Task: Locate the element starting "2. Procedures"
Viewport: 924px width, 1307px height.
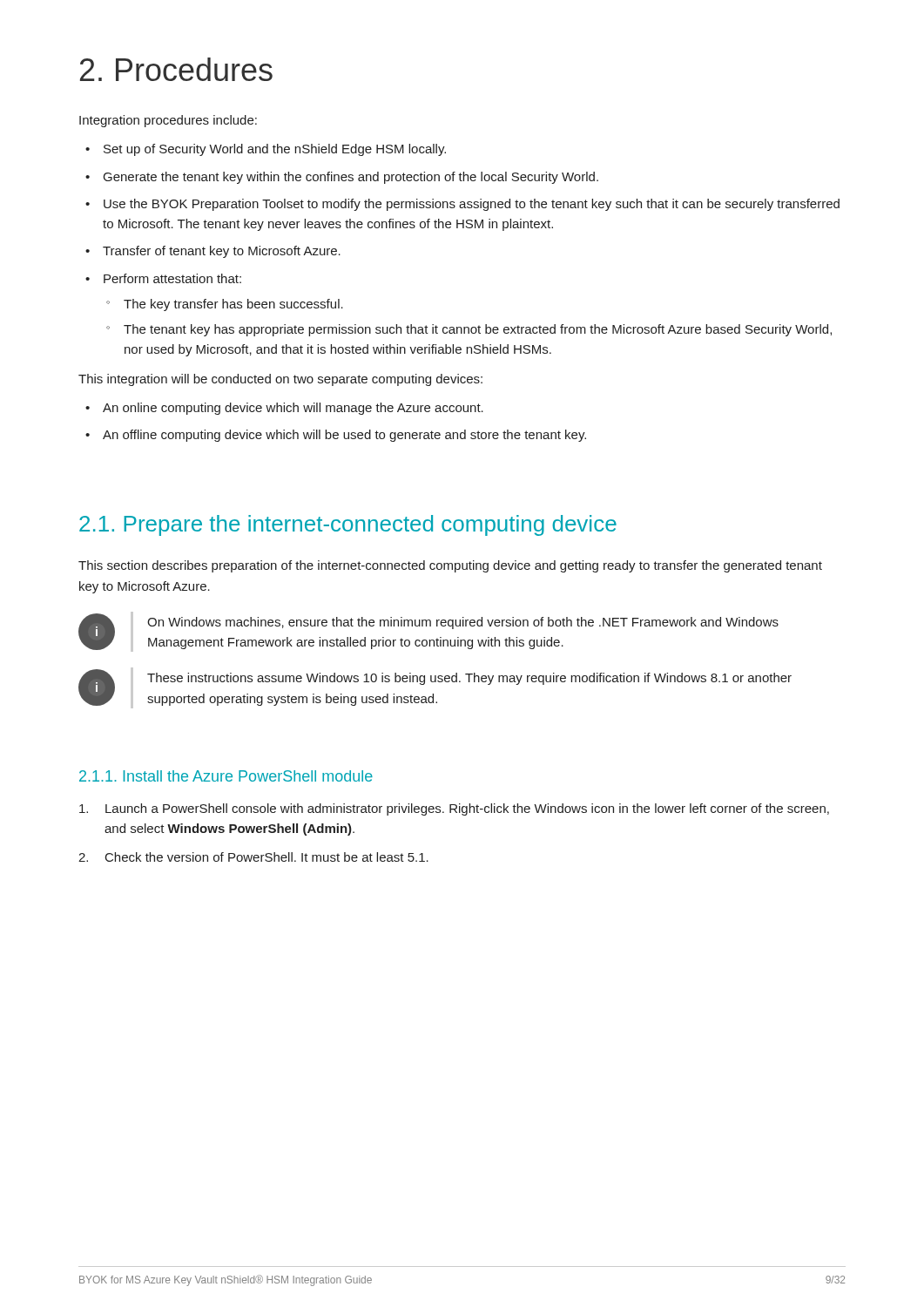Action: [x=176, y=69]
